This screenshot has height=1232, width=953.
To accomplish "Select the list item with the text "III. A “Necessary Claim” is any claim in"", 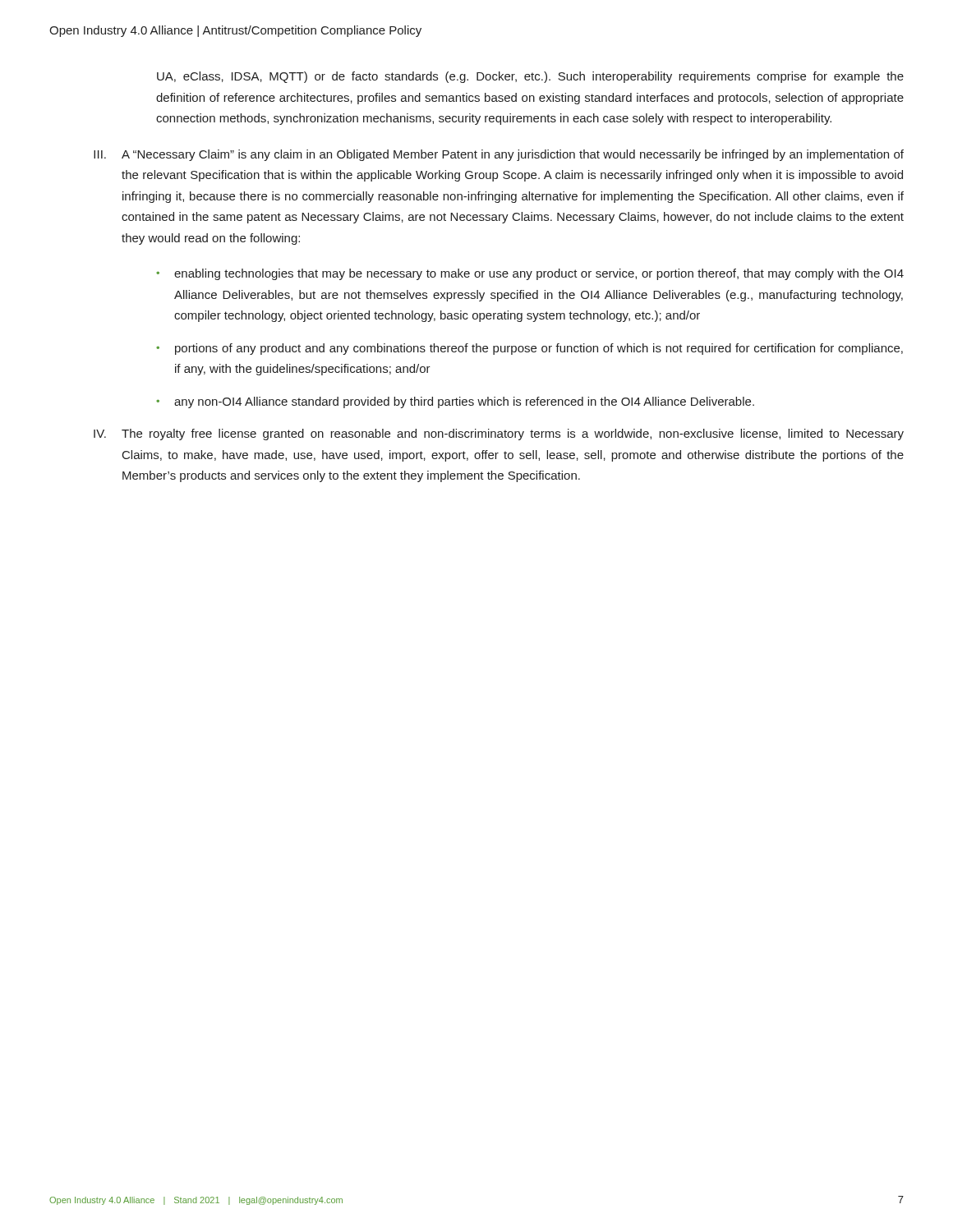I will 476,196.
